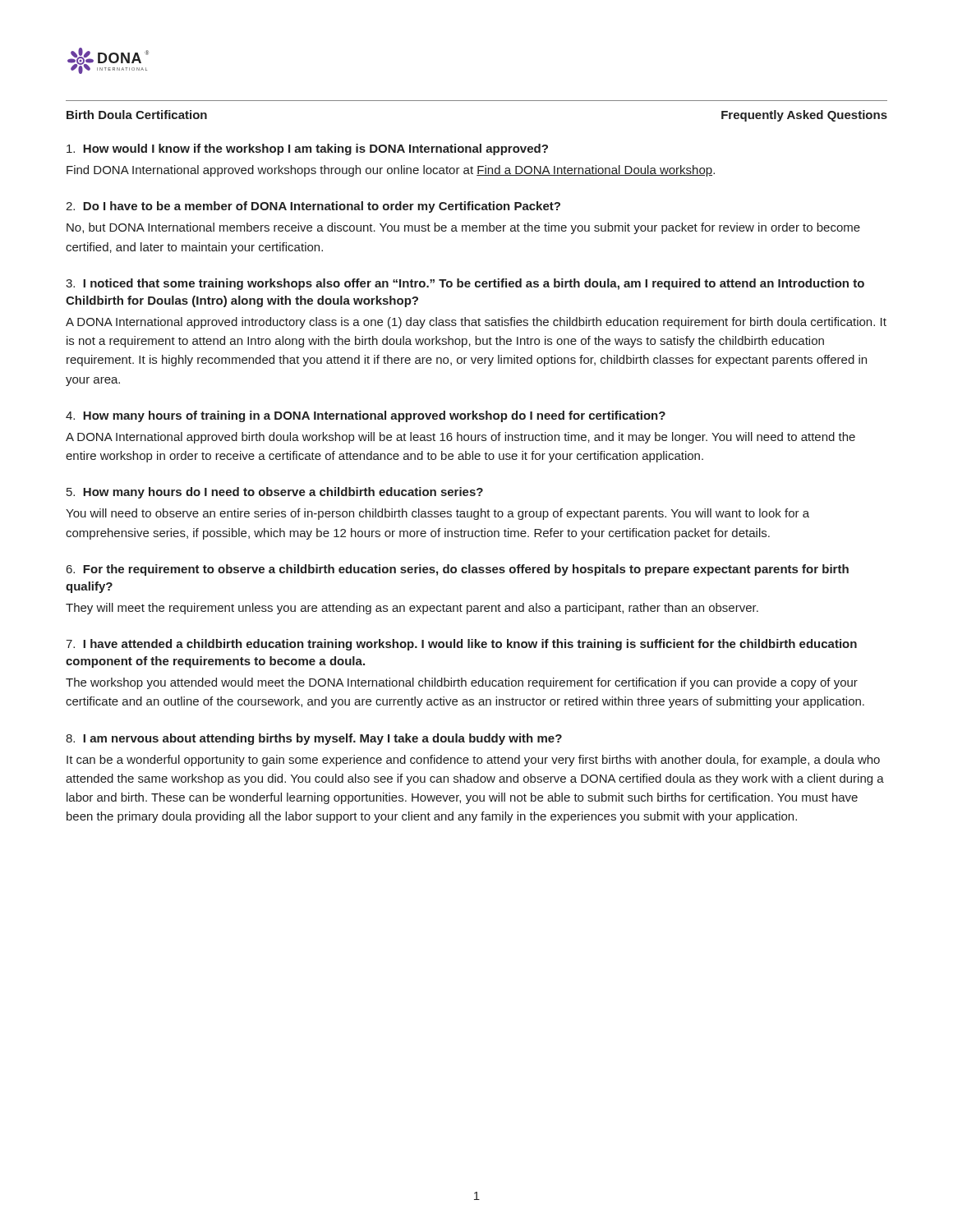Locate the list item with the text "7. I have attended"

pos(476,673)
